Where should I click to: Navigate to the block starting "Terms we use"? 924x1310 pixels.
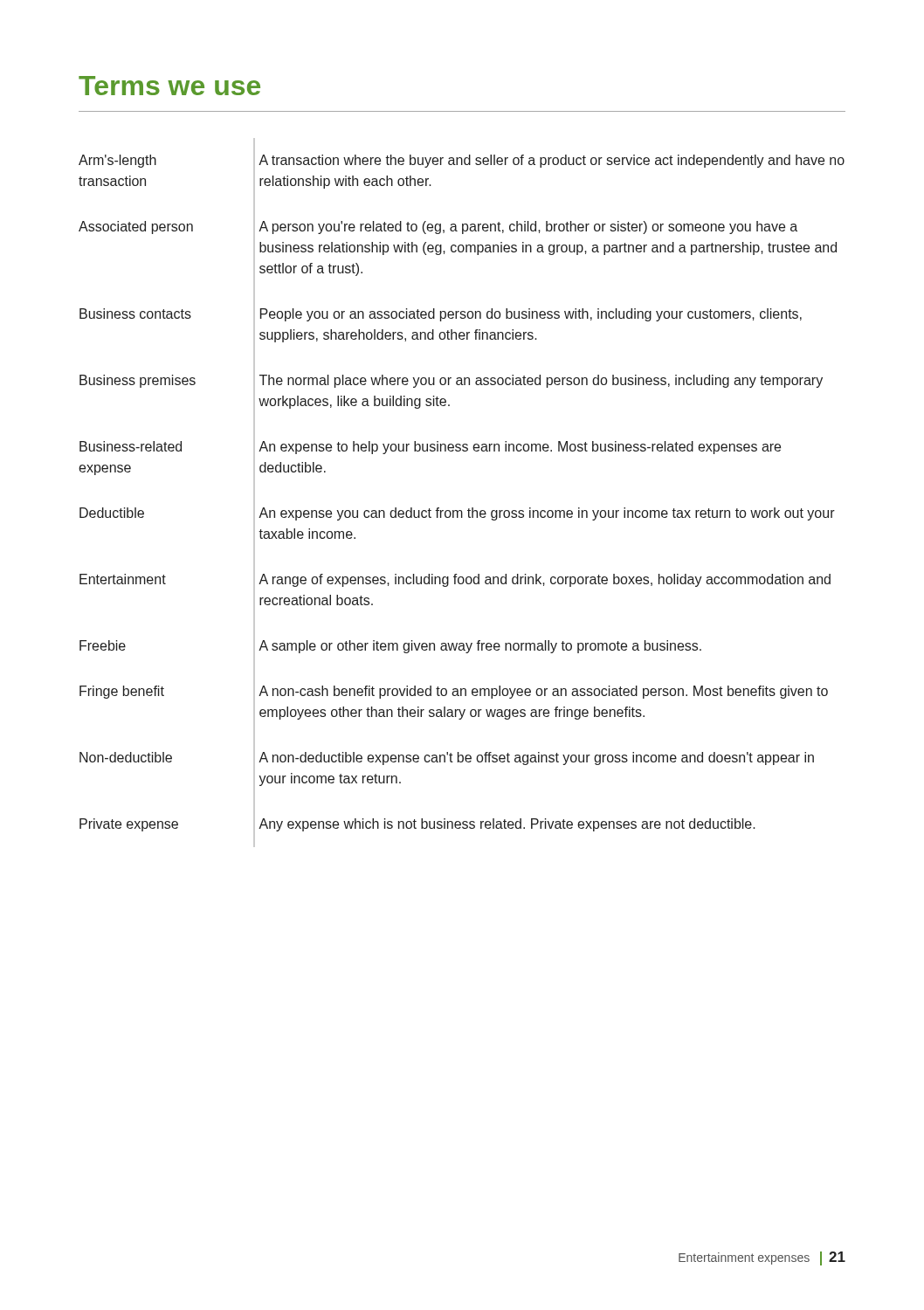click(x=169, y=86)
